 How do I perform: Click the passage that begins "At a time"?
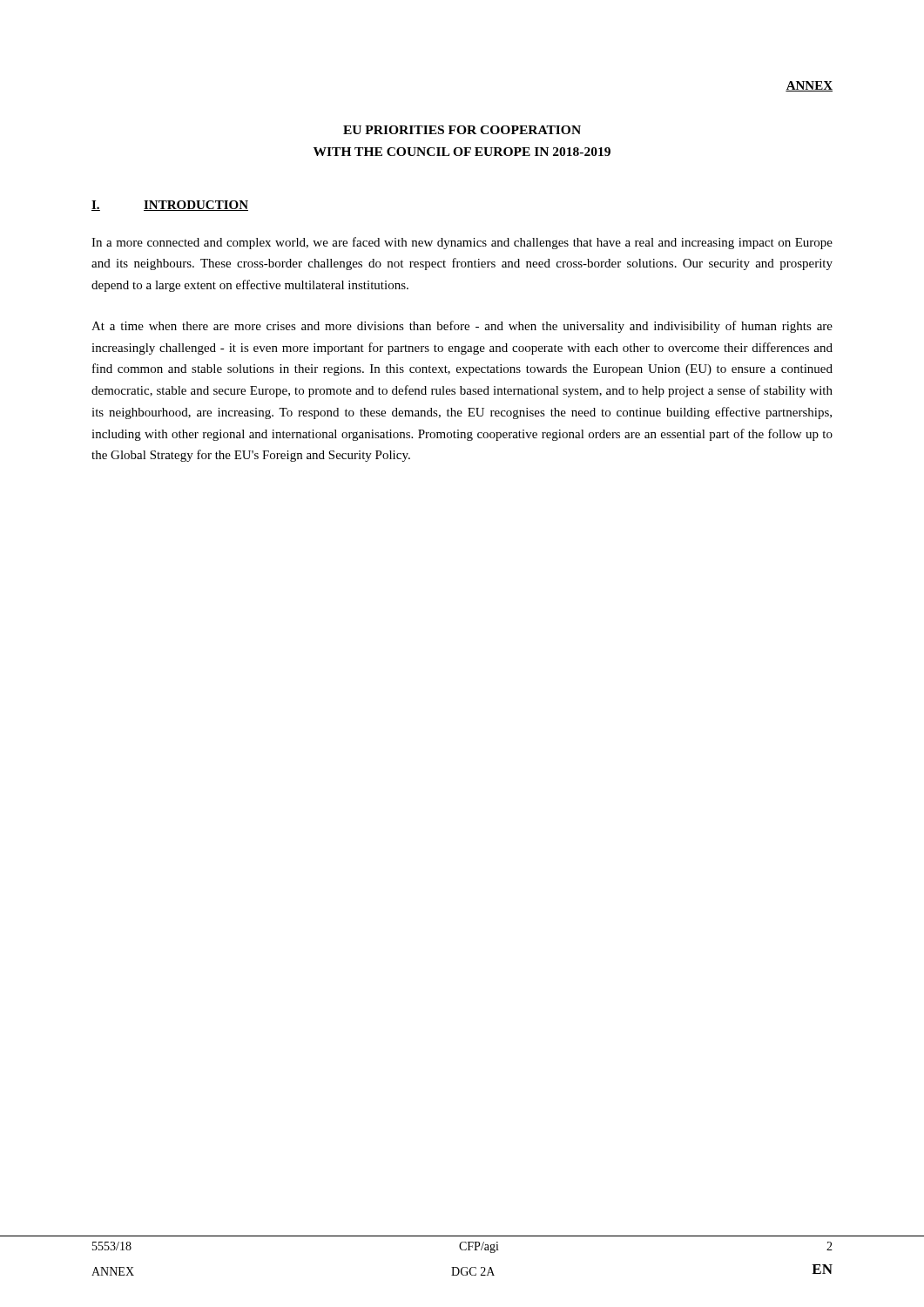pos(462,390)
